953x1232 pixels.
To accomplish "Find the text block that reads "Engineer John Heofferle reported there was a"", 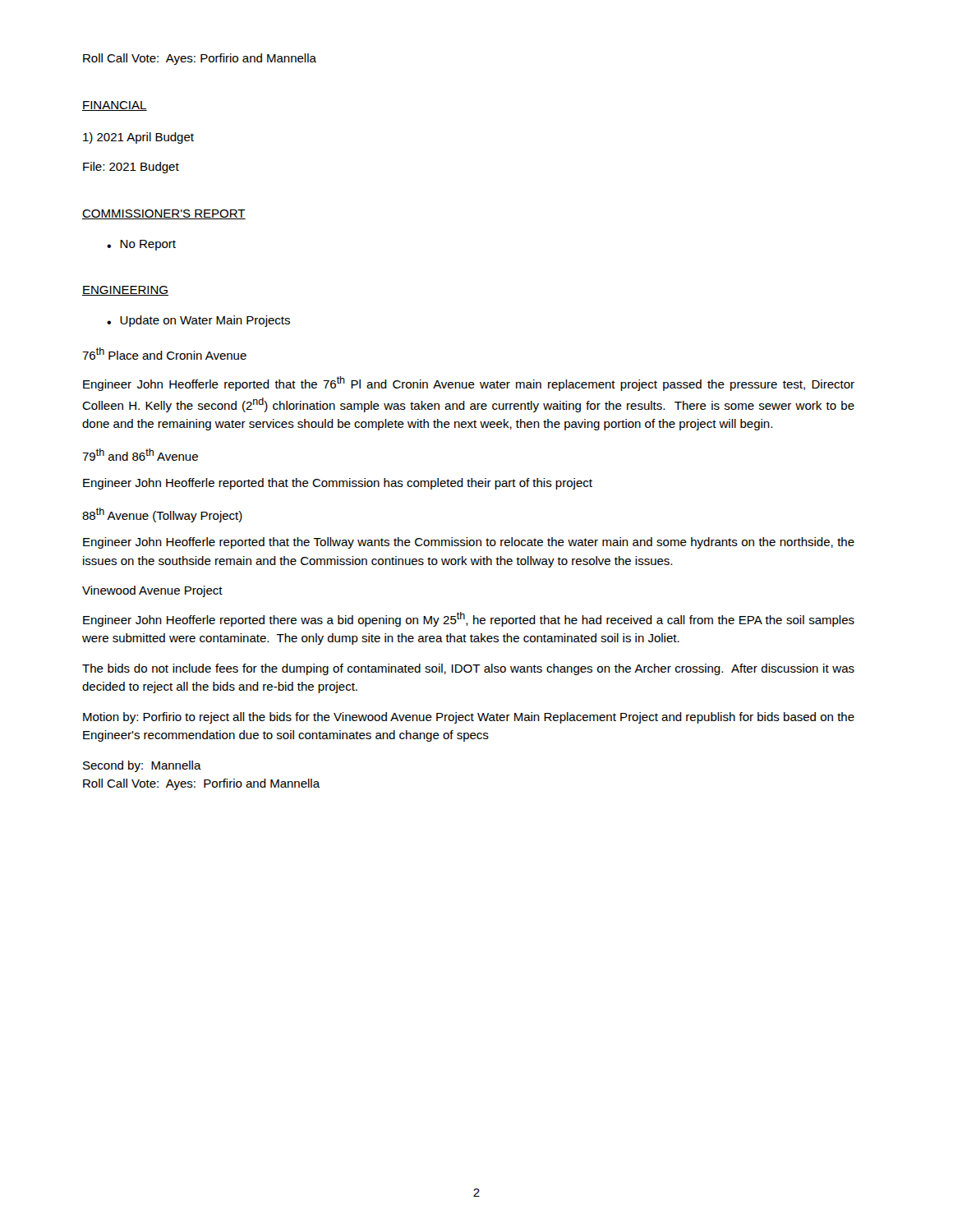I will (468, 627).
